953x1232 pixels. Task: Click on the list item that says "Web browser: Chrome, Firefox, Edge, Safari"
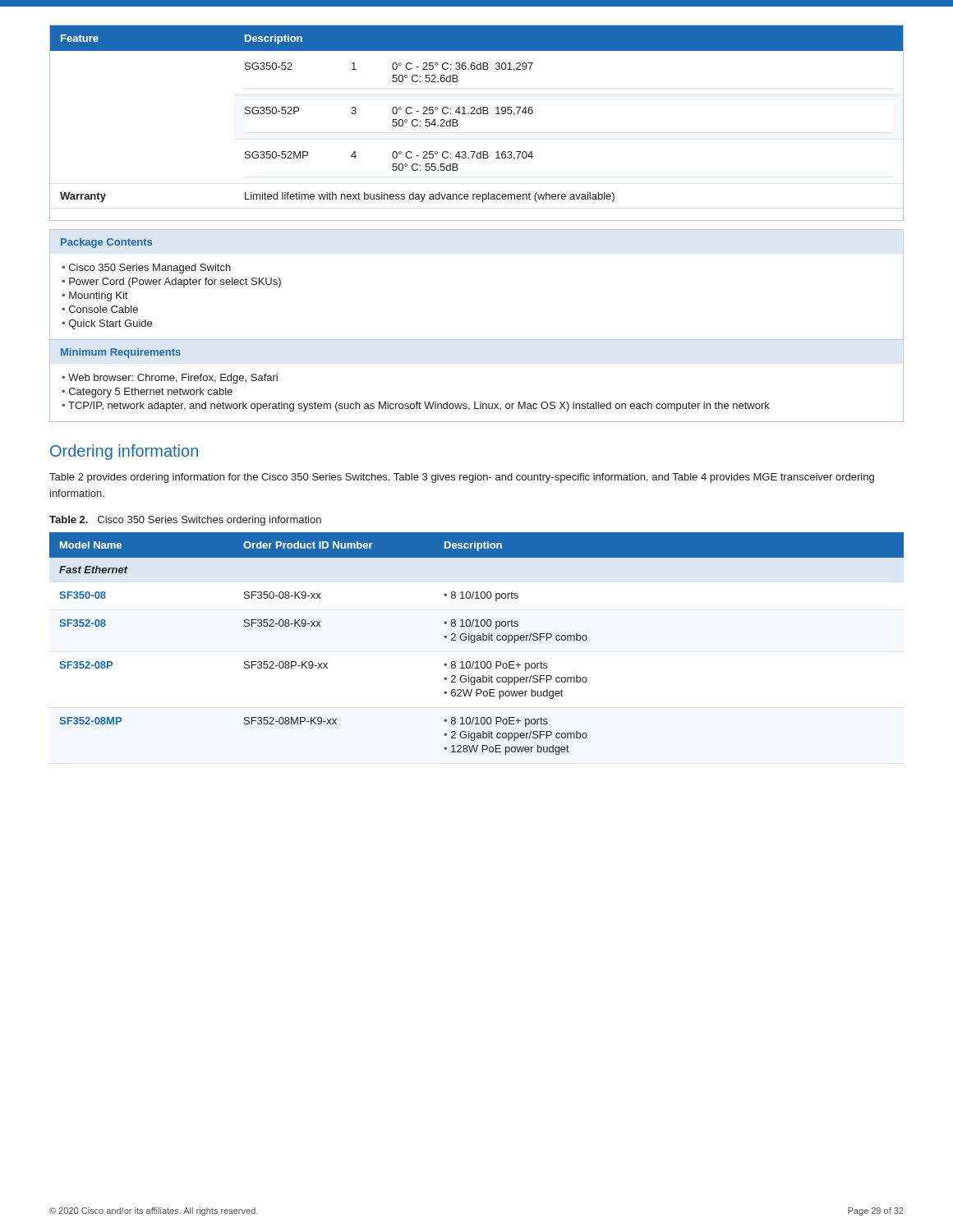point(170,379)
